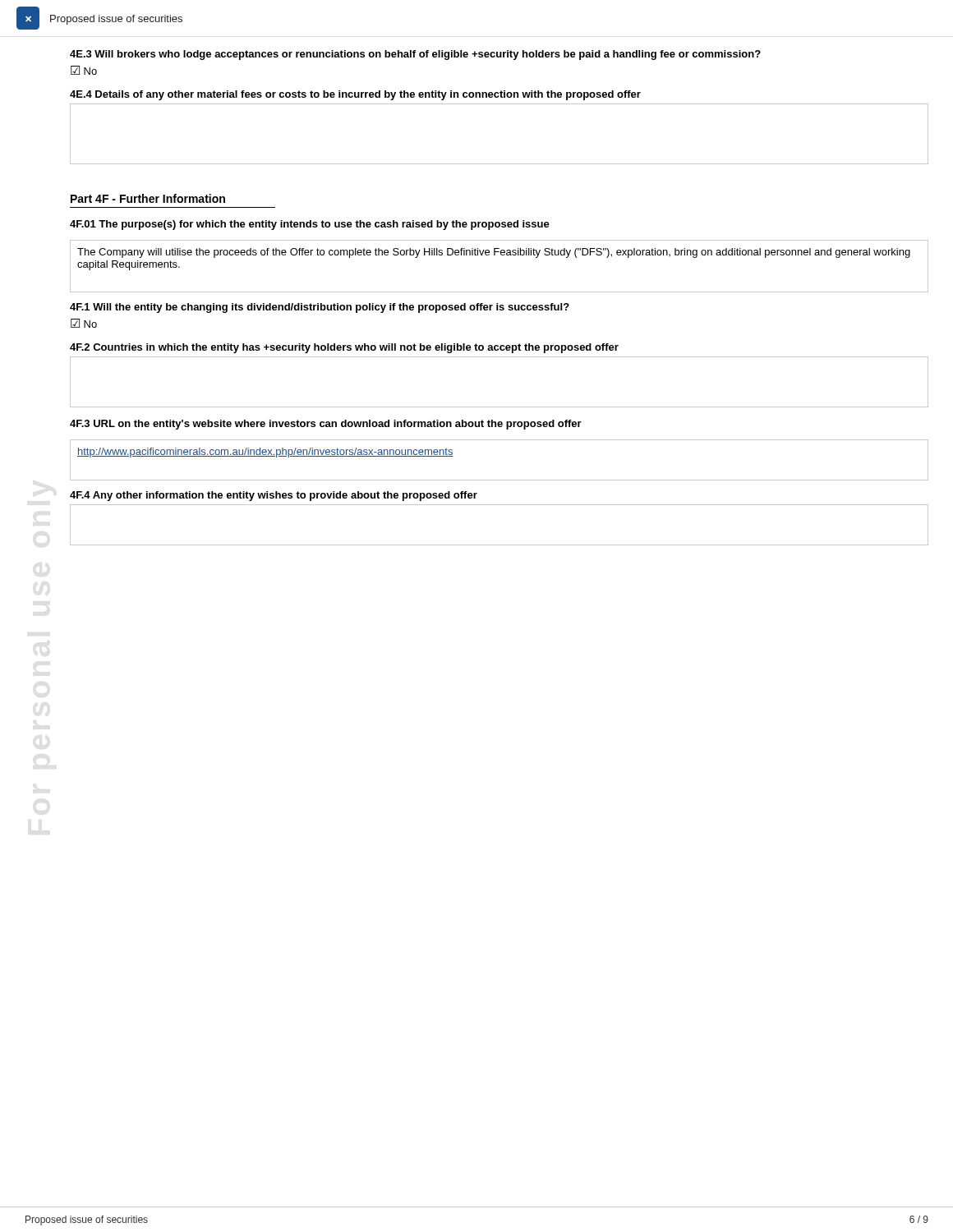Where is the section header that starts "4F.1 Will the entity be changing"?
The width and height of the screenshot is (953, 1232).
pos(499,316)
